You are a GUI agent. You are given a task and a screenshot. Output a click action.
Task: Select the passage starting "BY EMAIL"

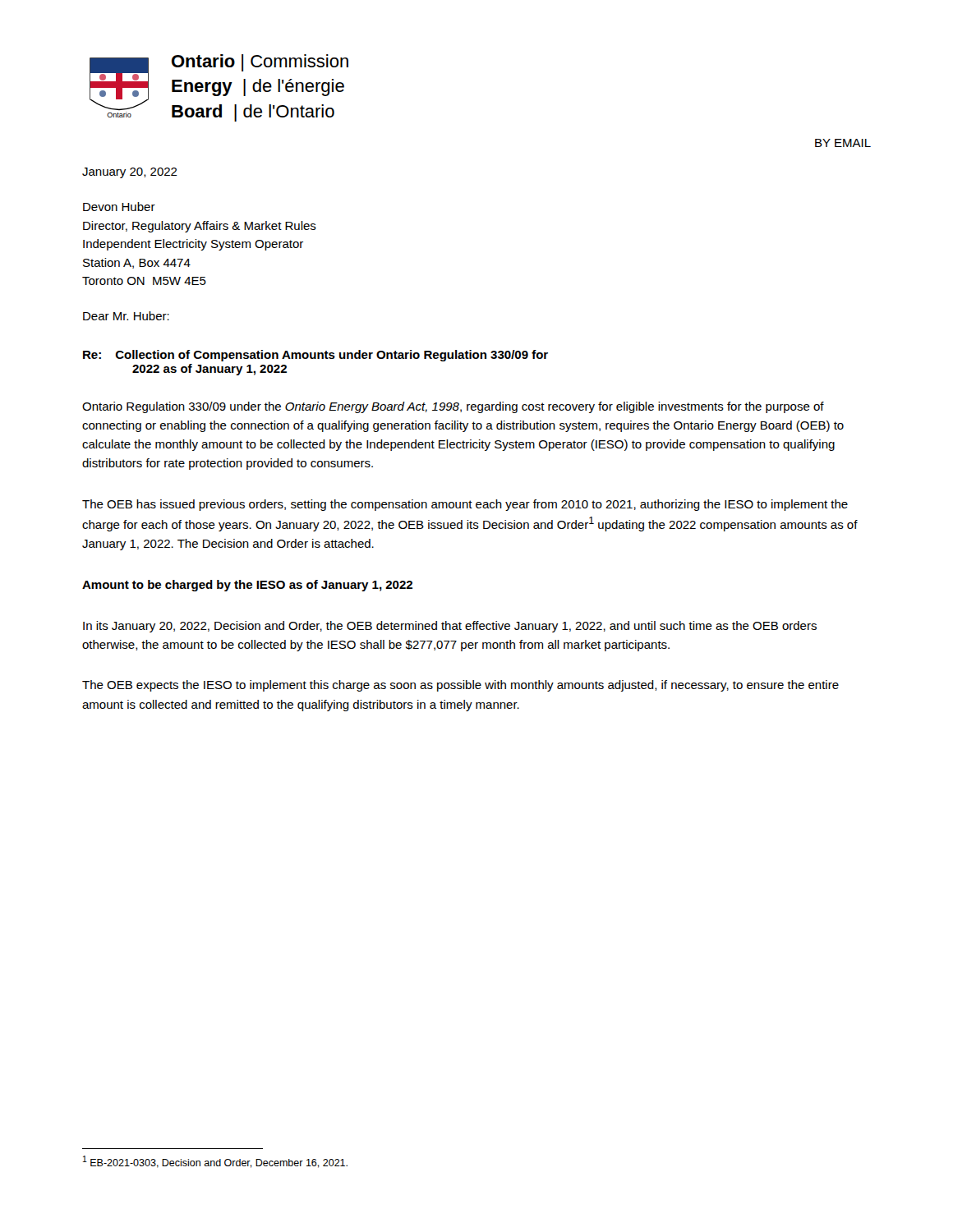[x=843, y=142]
